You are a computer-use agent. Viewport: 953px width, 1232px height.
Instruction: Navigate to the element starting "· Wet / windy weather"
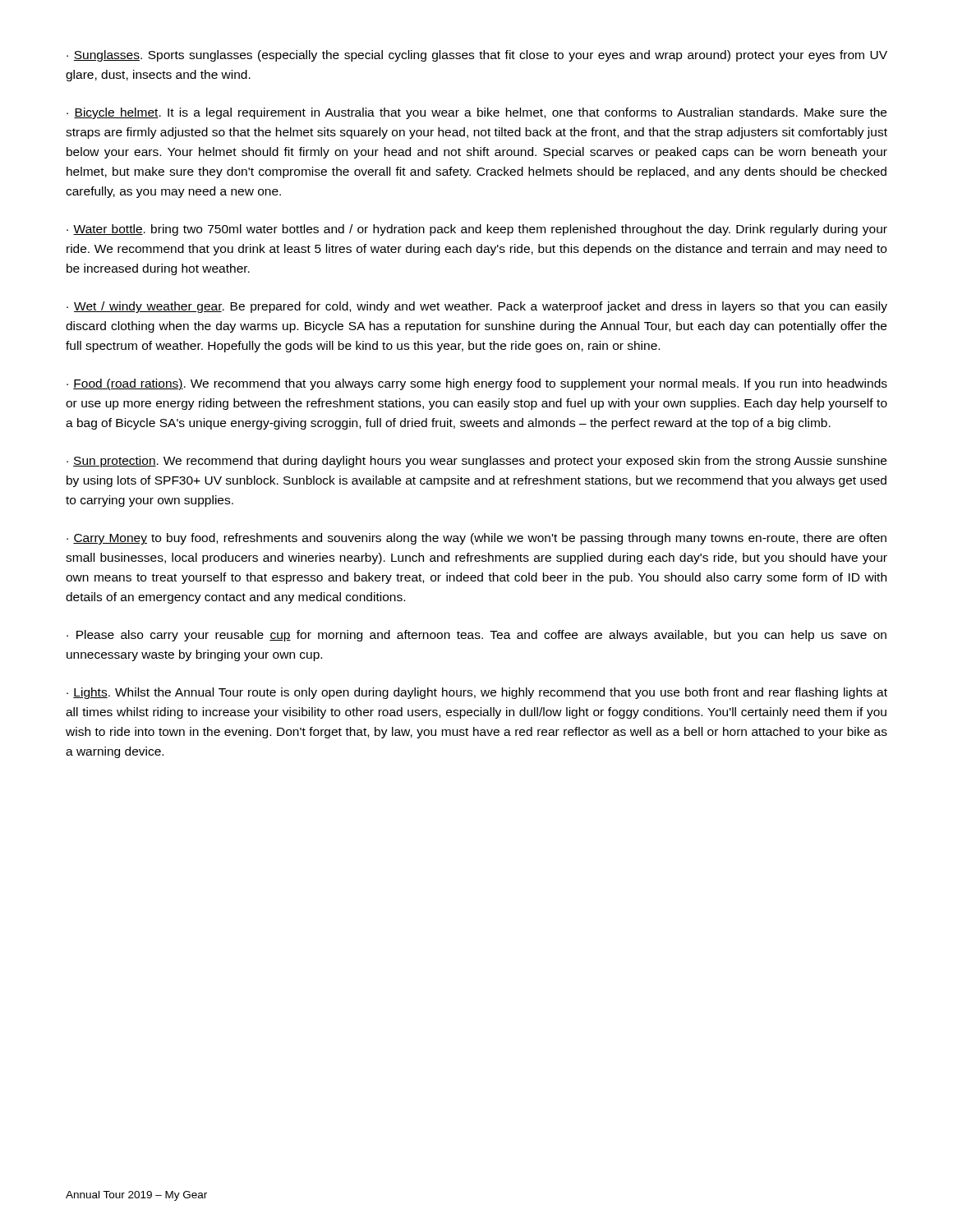tap(476, 326)
